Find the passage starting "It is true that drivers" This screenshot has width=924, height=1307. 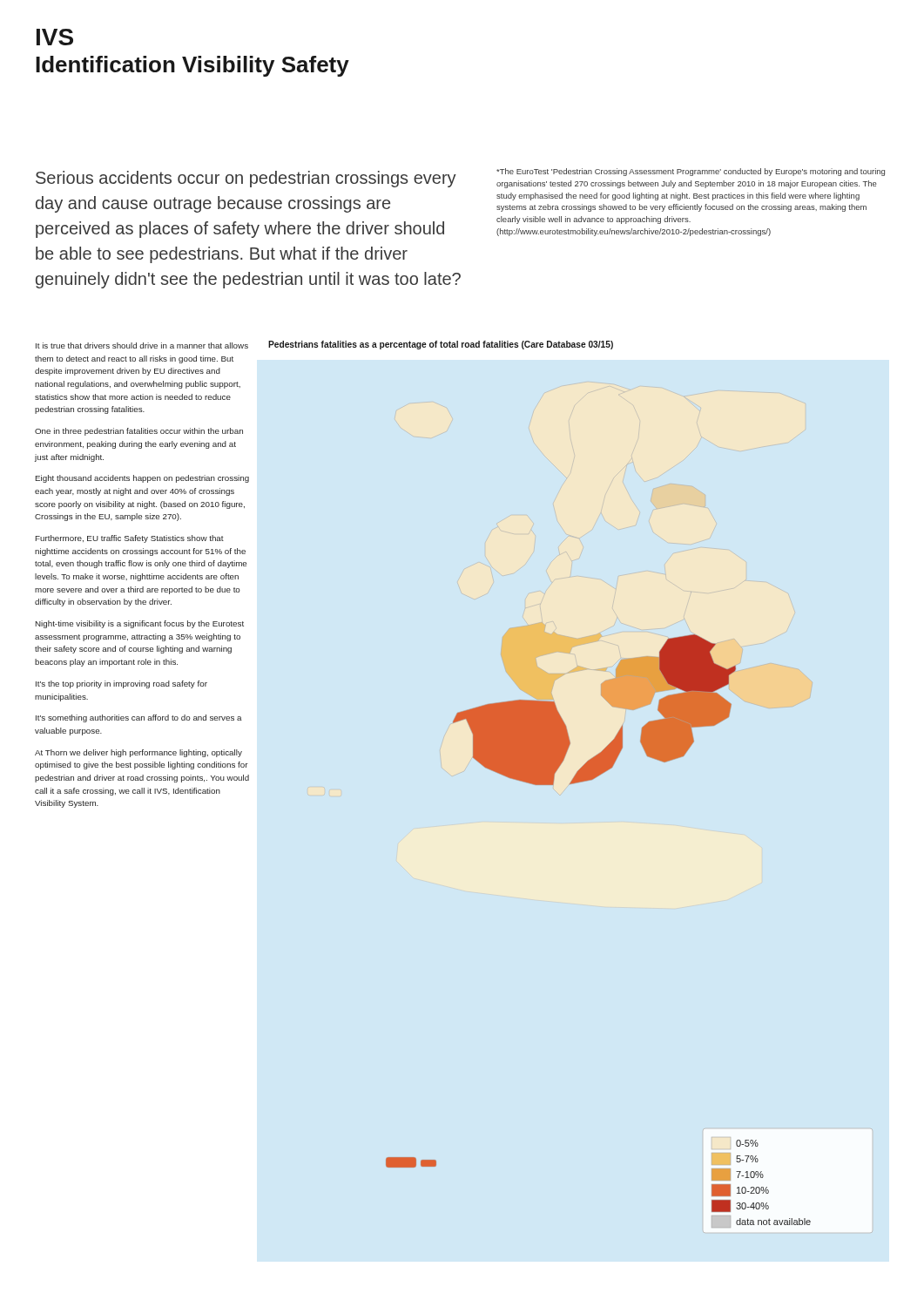click(x=143, y=575)
